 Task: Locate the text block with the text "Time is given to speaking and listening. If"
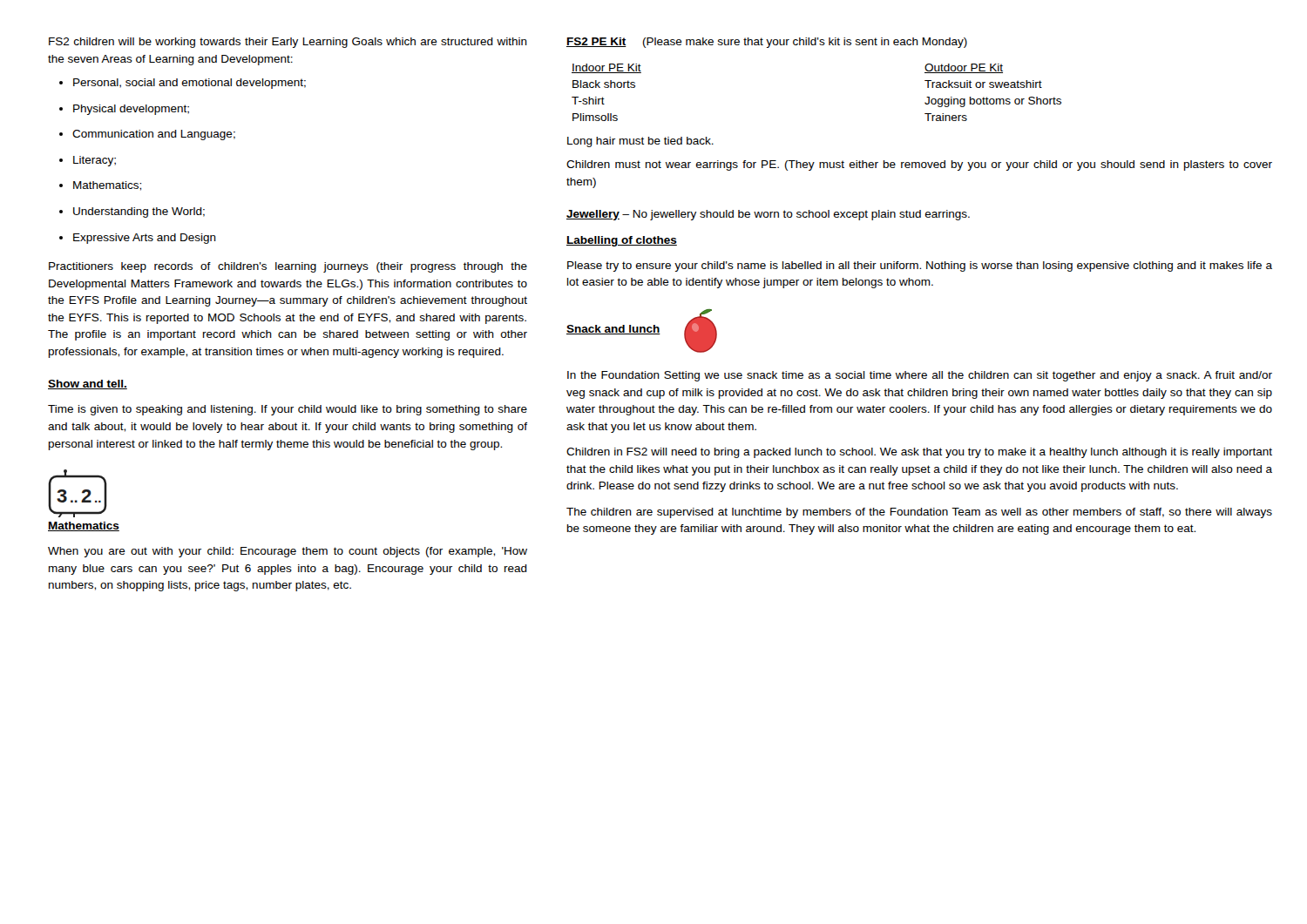point(288,427)
